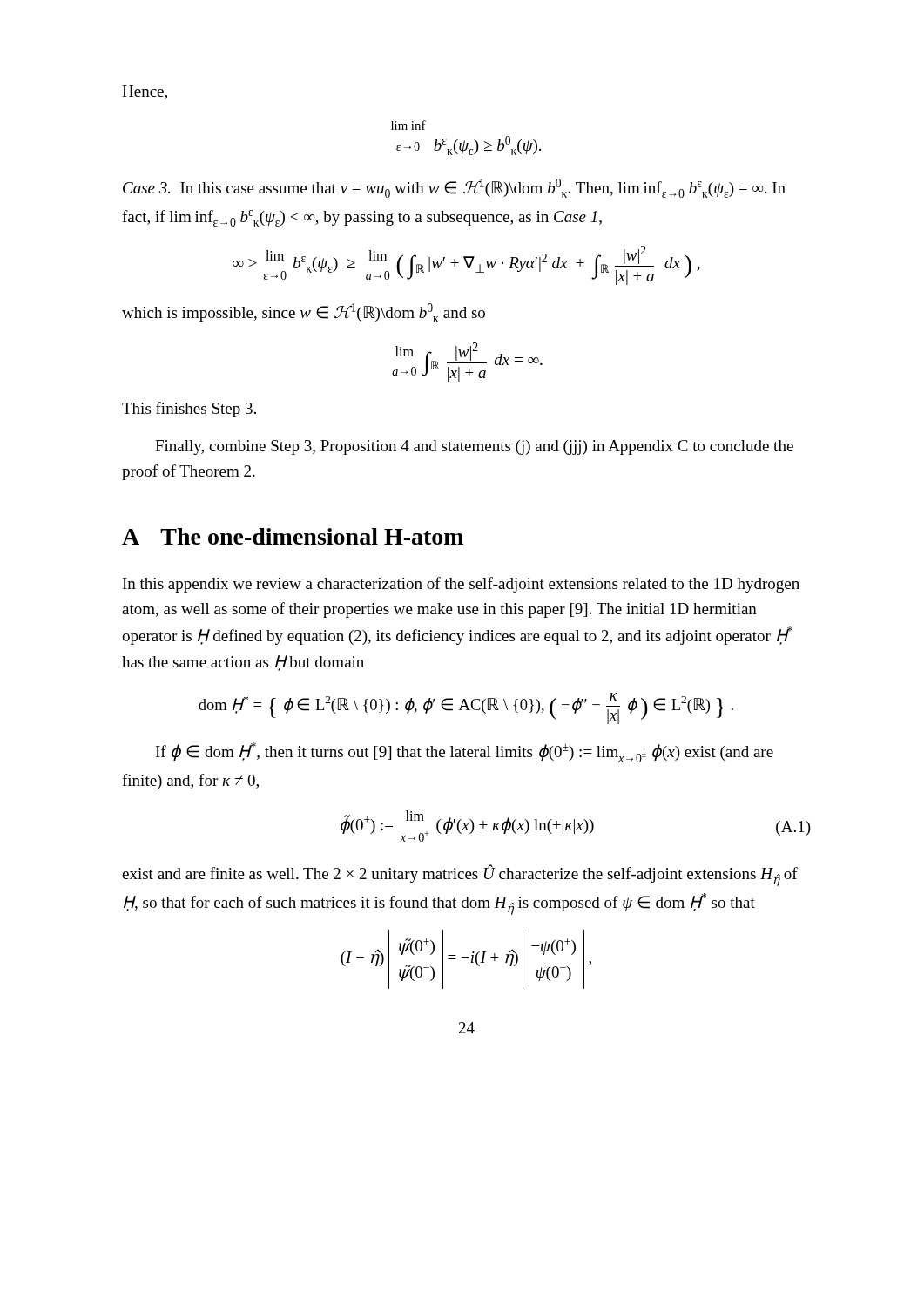924x1307 pixels.
Task: Locate the formula that opens with "ϕ̃(0±) := lim"
Action: tap(575, 826)
